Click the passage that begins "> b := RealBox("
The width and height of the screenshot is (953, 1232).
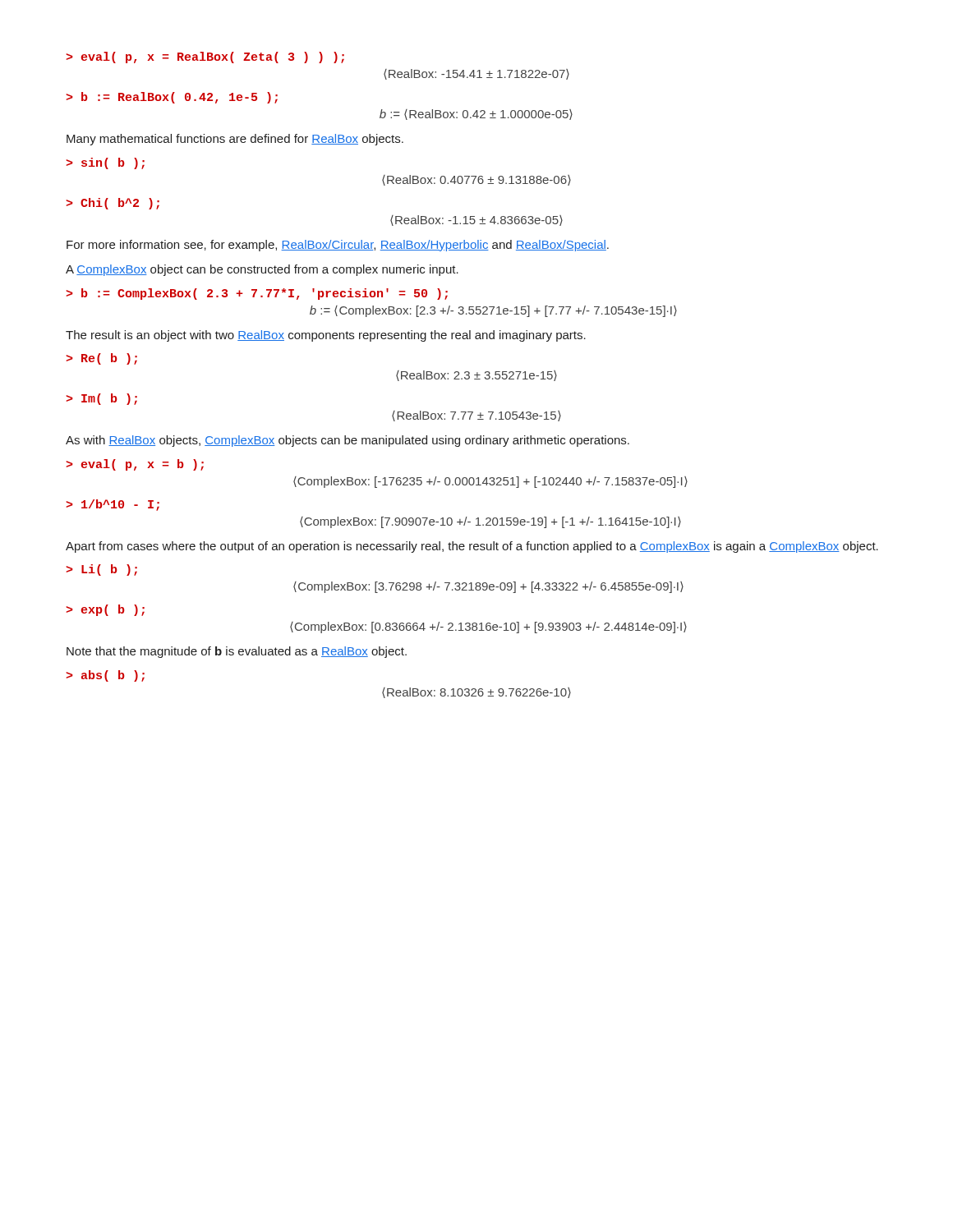point(173,98)
